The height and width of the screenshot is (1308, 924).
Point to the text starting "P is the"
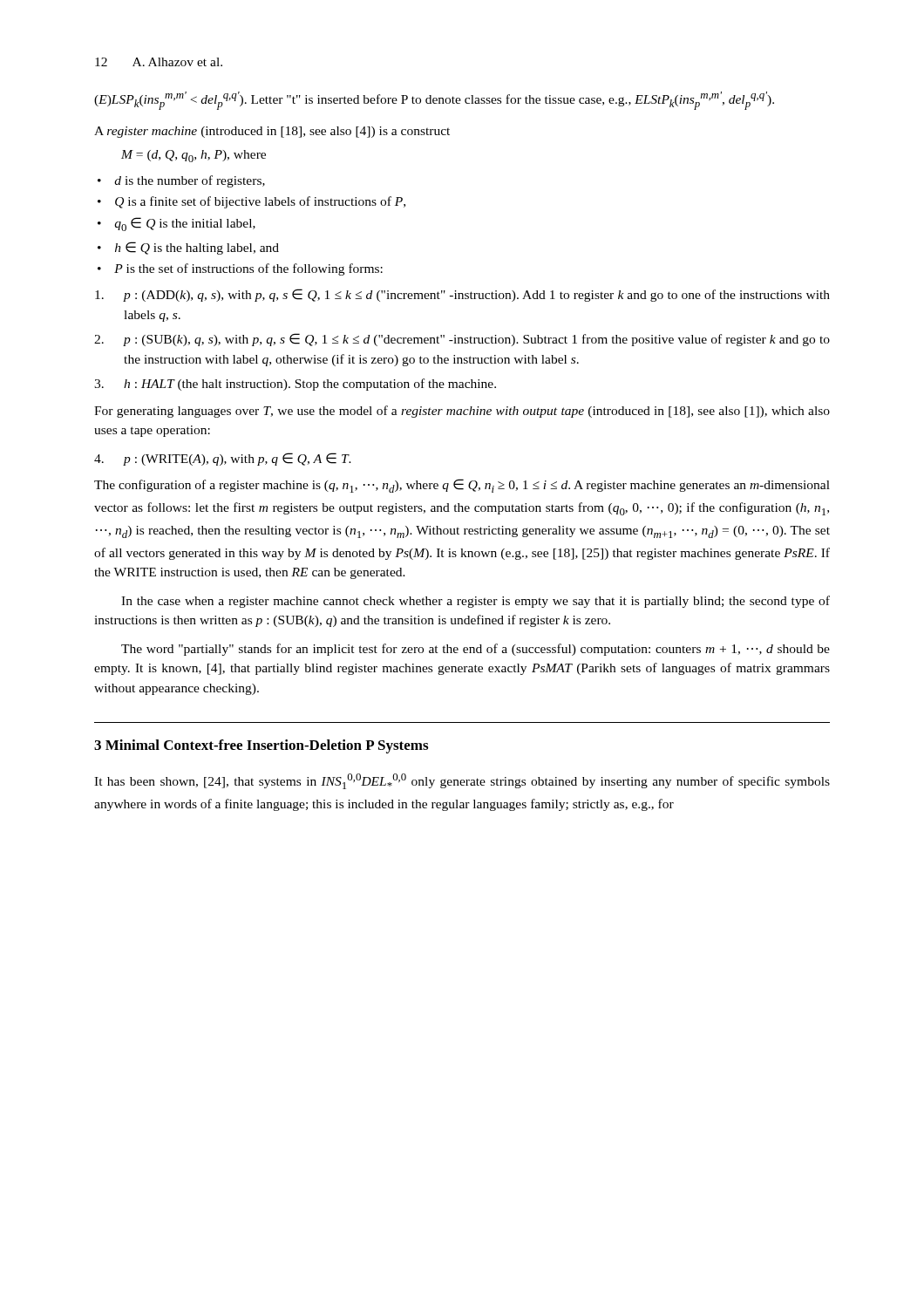pyautogui.click(x=240, y=269)
